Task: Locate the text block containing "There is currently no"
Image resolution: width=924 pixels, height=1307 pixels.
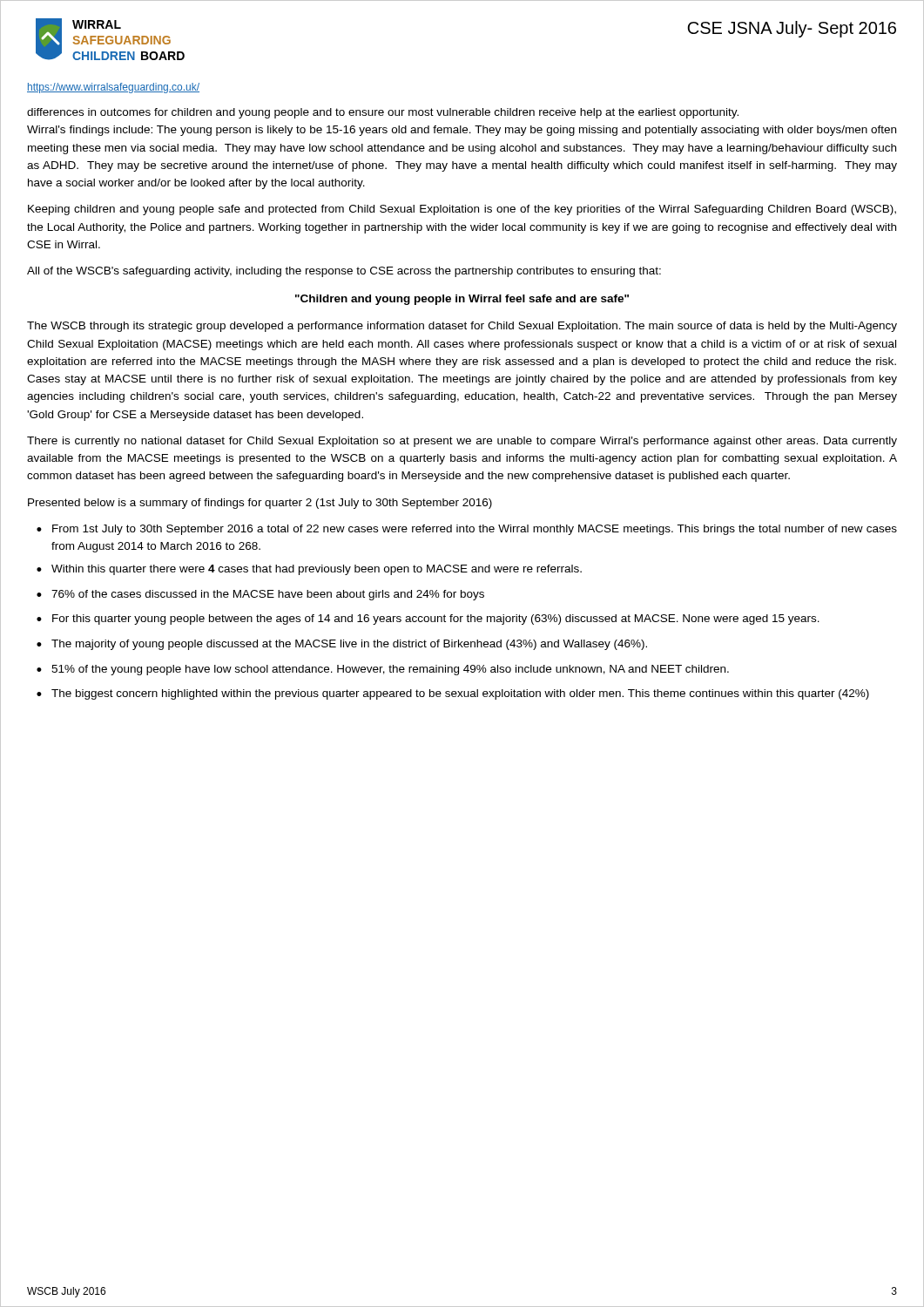Action: [462, 458]
